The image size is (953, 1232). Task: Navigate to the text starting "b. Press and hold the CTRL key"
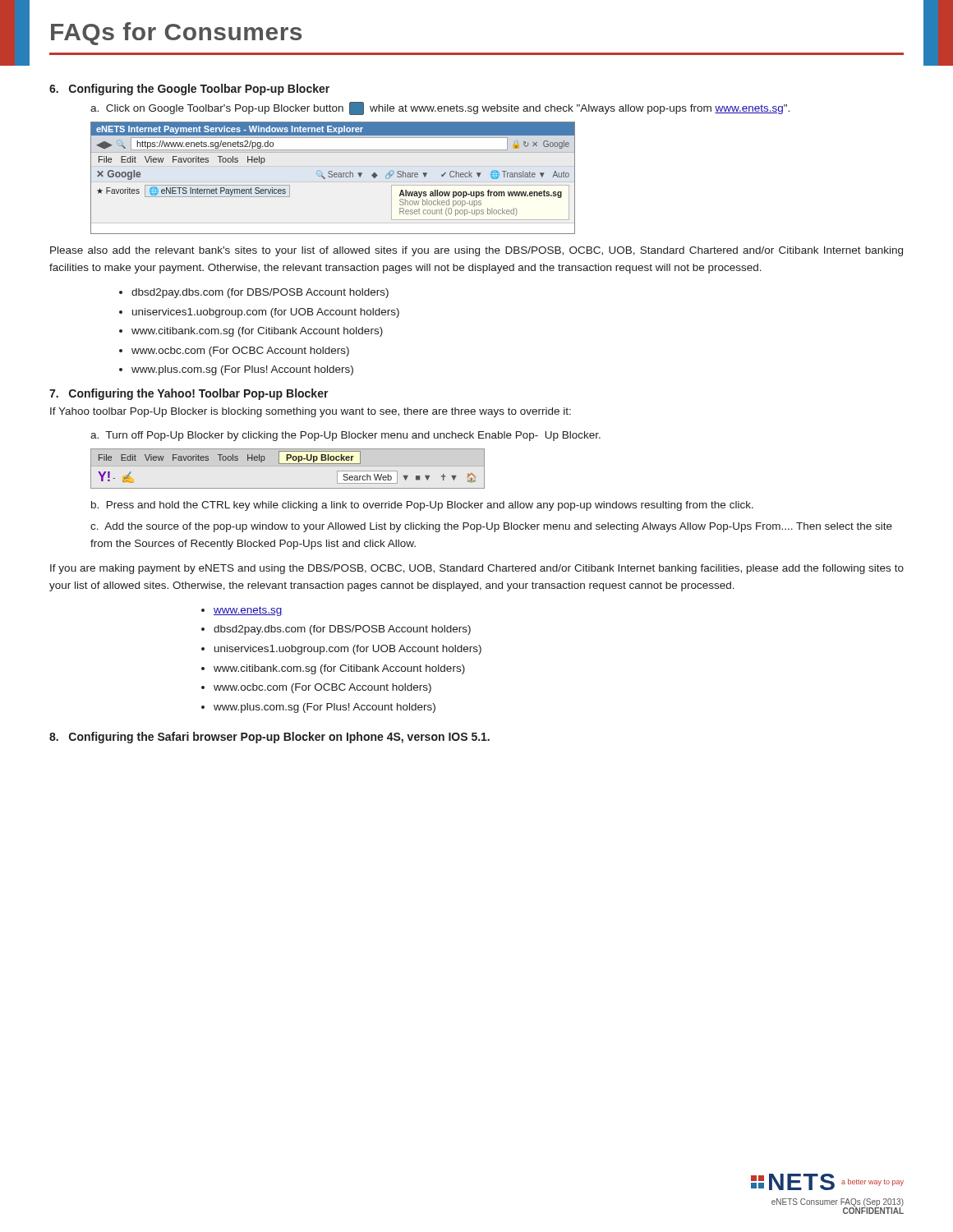tap(422, 505)
